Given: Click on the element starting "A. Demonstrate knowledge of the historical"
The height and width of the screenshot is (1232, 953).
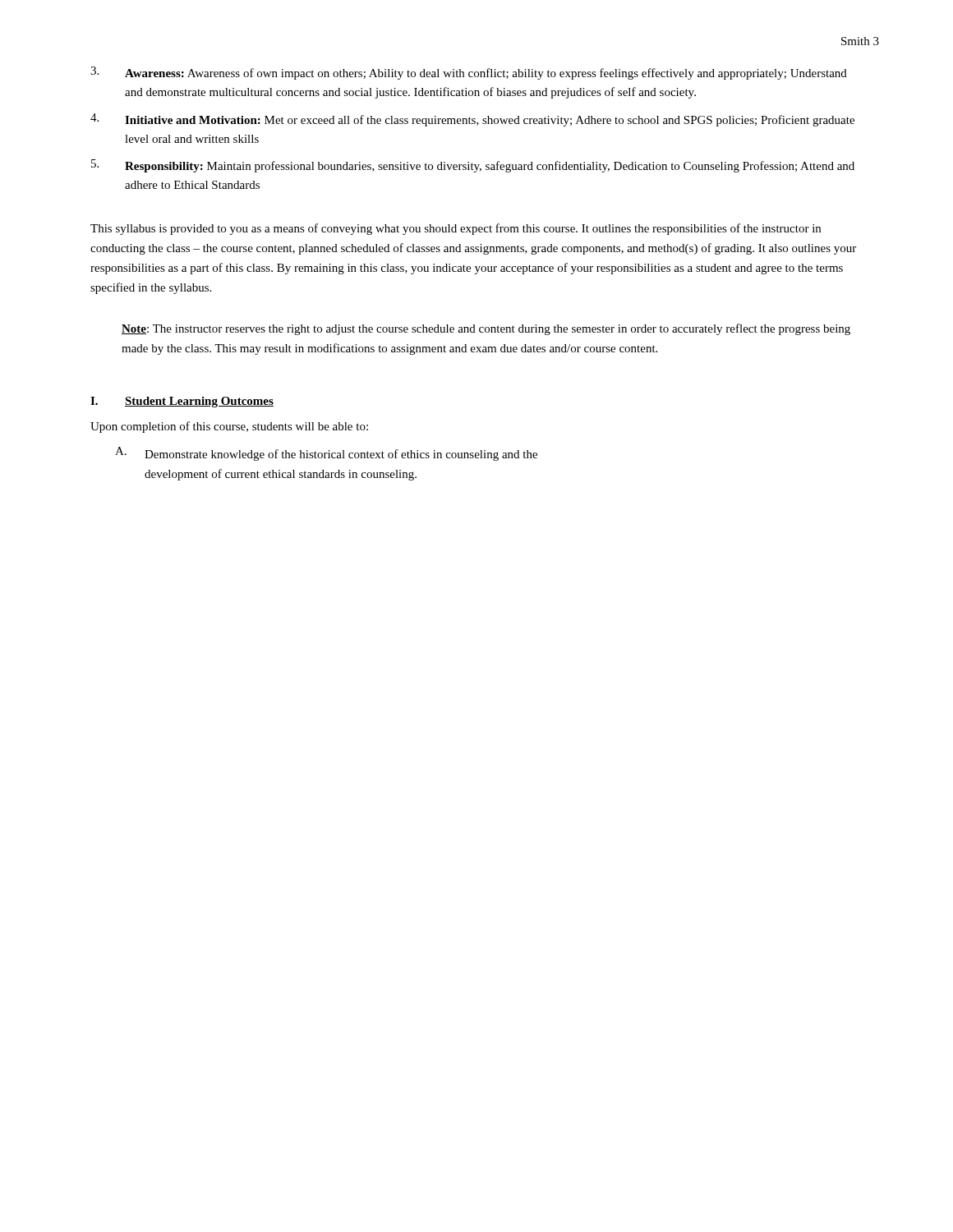Looking at the screenshot, I should click(489, 464).
